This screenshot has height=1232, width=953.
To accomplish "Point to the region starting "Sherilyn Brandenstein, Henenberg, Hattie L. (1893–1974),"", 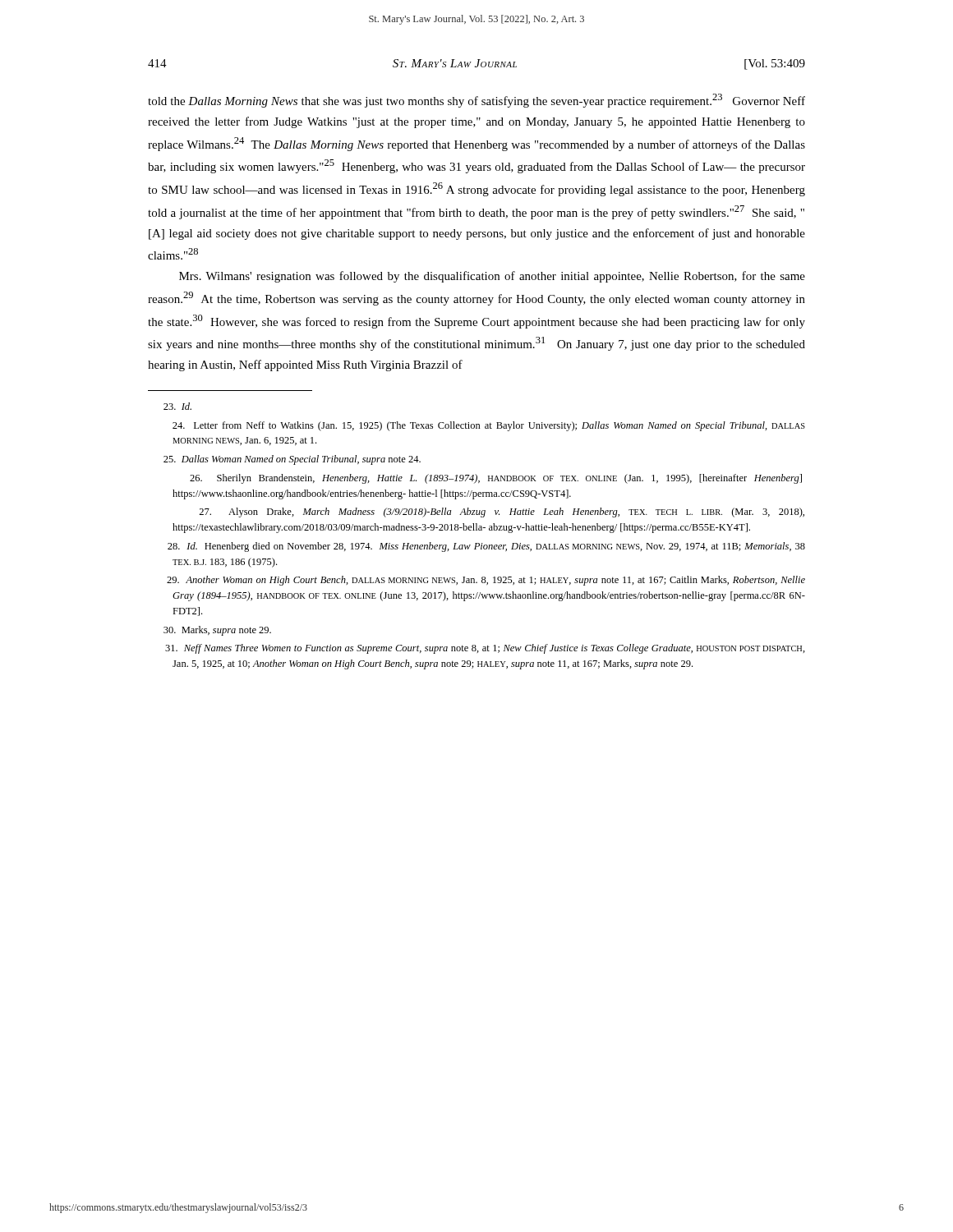I will [x=476, y=486].
